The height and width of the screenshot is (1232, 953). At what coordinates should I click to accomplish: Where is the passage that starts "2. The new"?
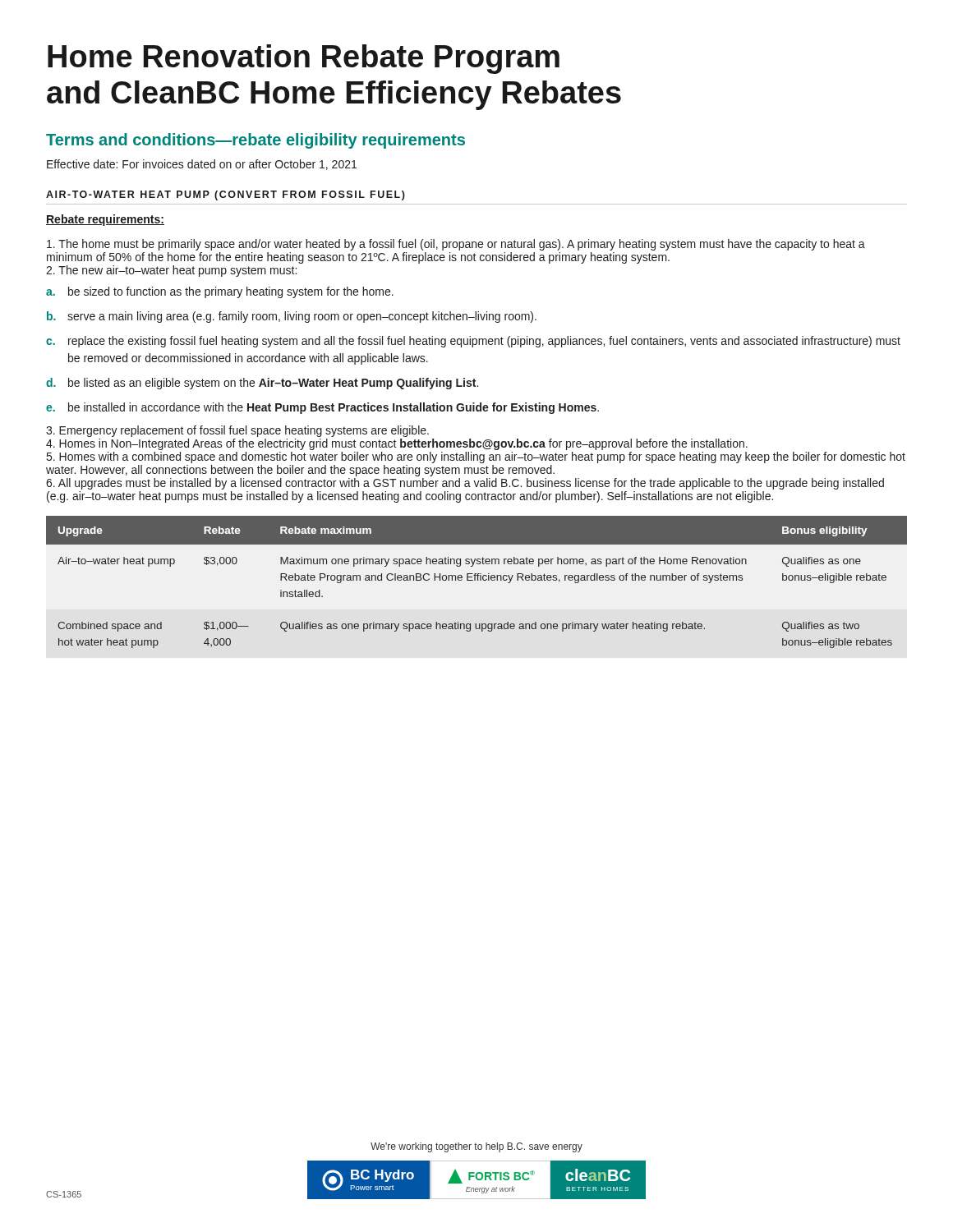476,340
